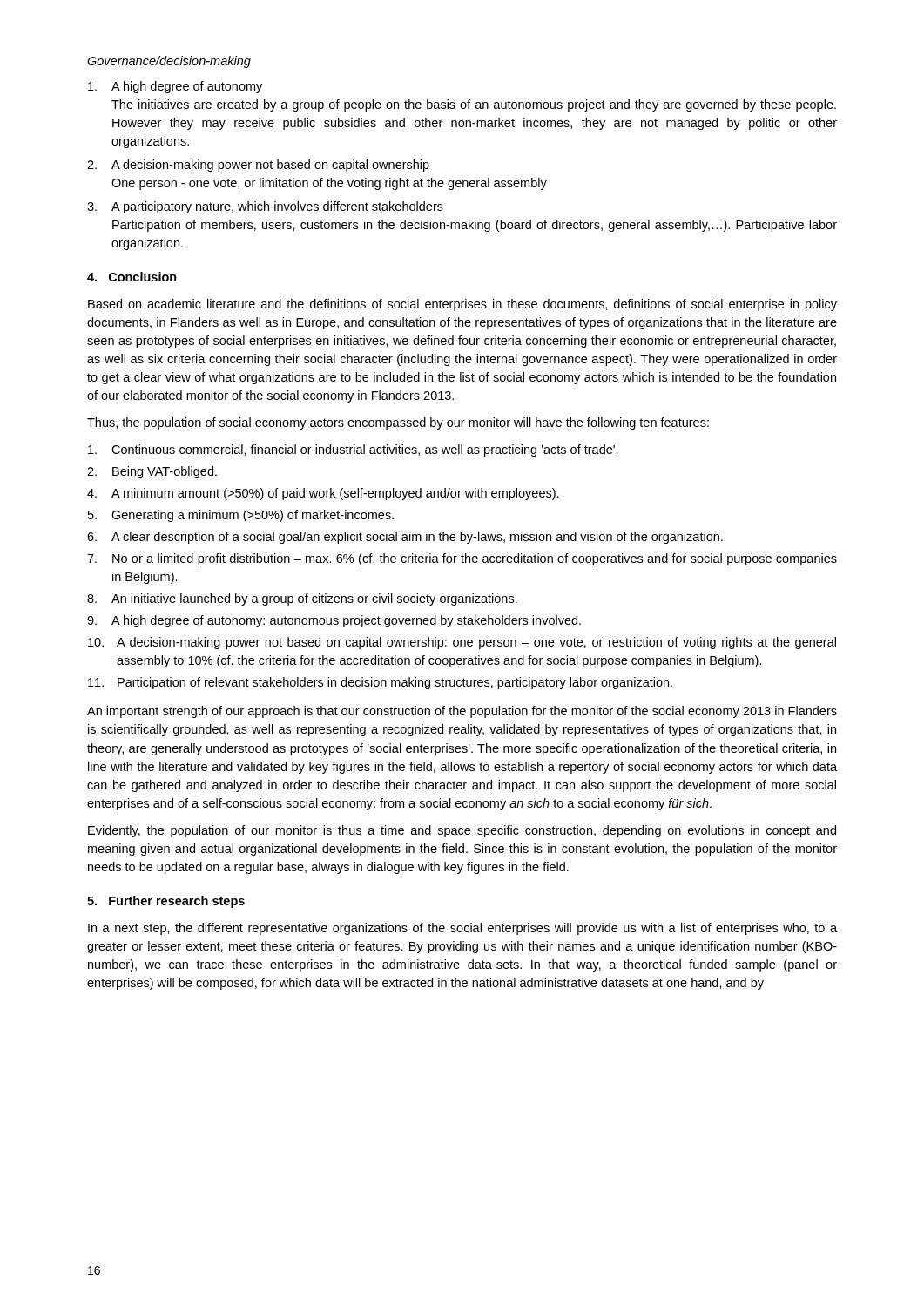Where does it say "5. Generating a minimum (>50%) of market-incomes."?
The width and height of the screenshot is (924, 1307).
point(241,516)
